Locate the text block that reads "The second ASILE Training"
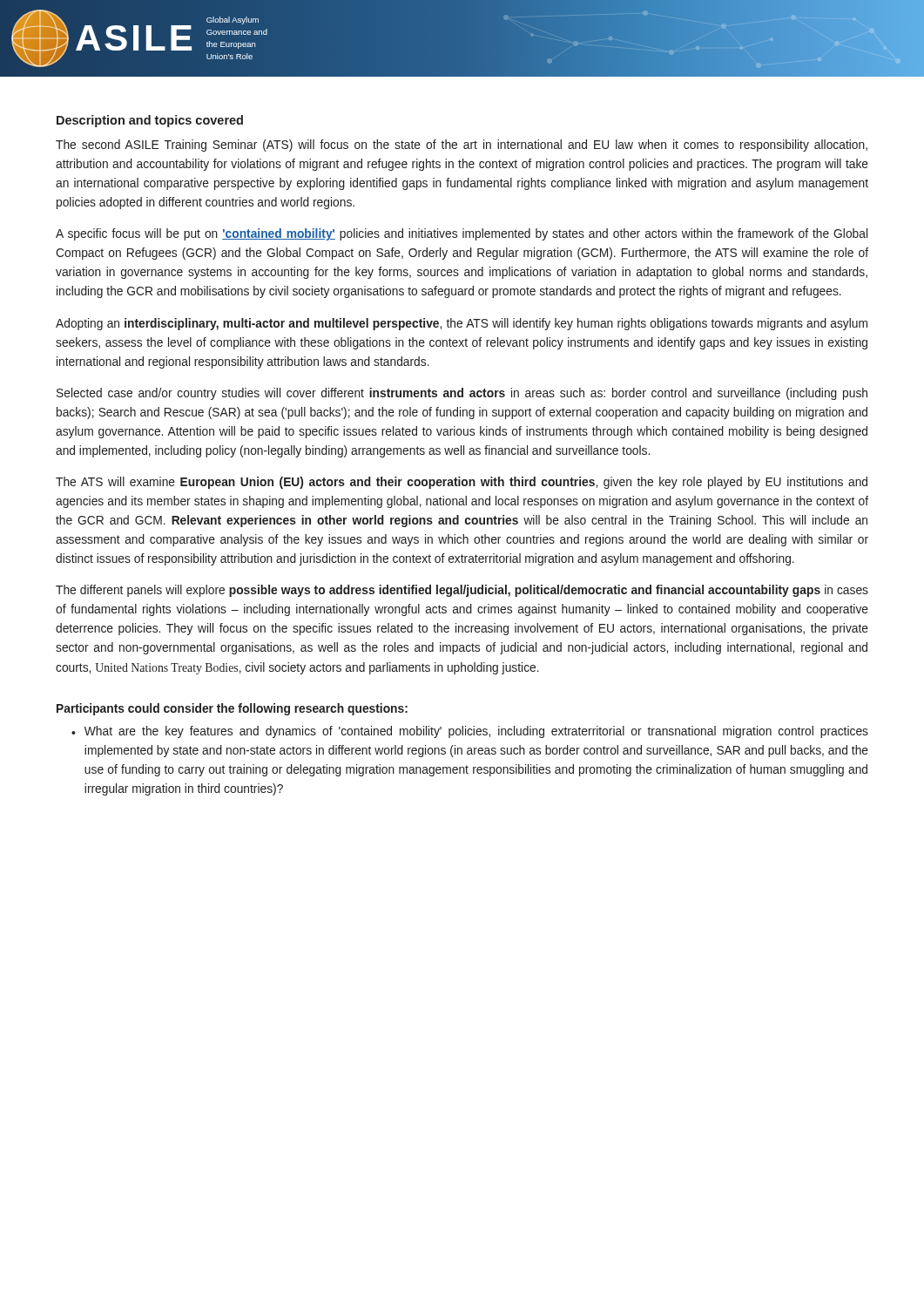 [x=462, y=174]
